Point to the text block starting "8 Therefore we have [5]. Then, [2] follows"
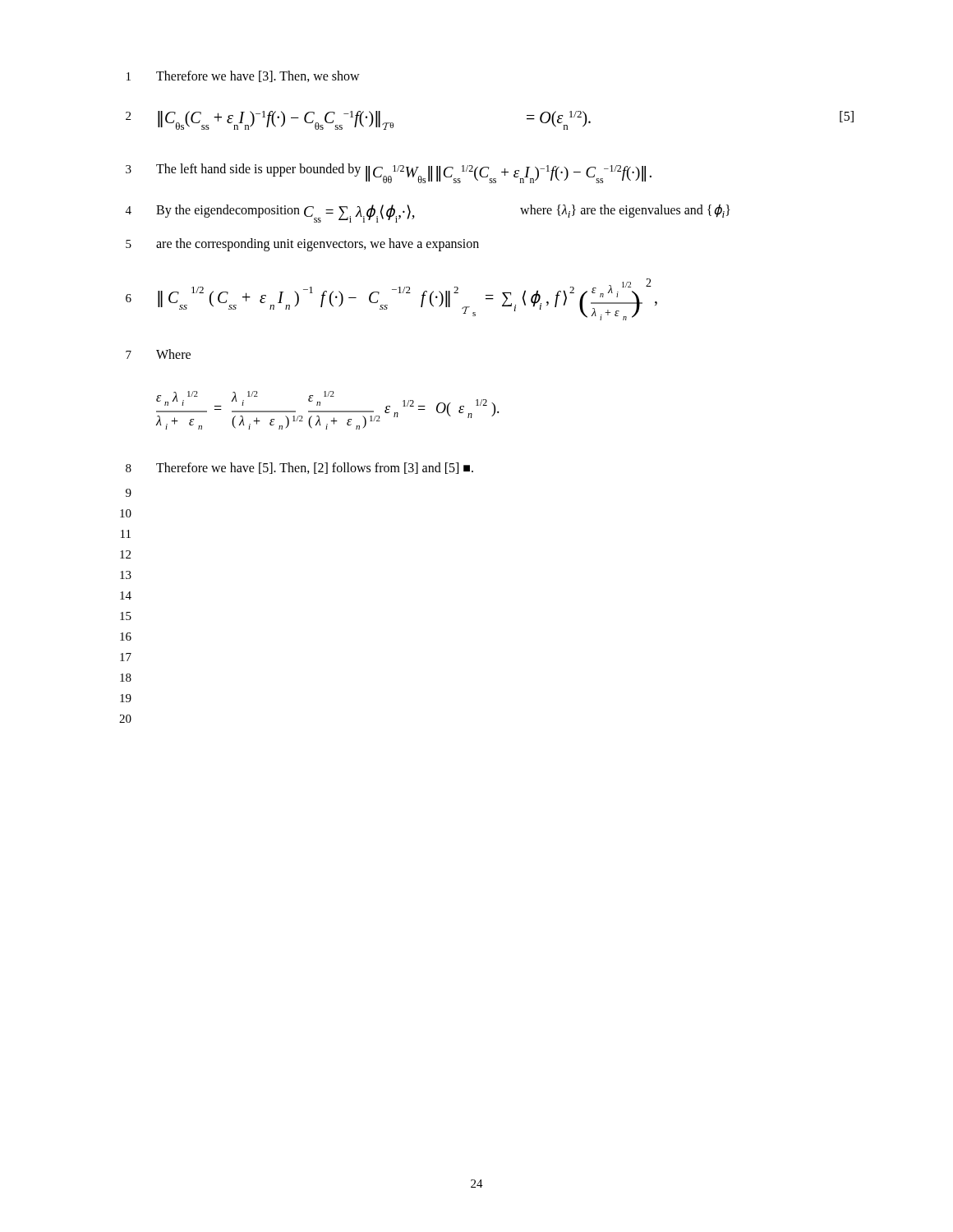This screenshot has height=1232, width=953. [x=476, y=468]
